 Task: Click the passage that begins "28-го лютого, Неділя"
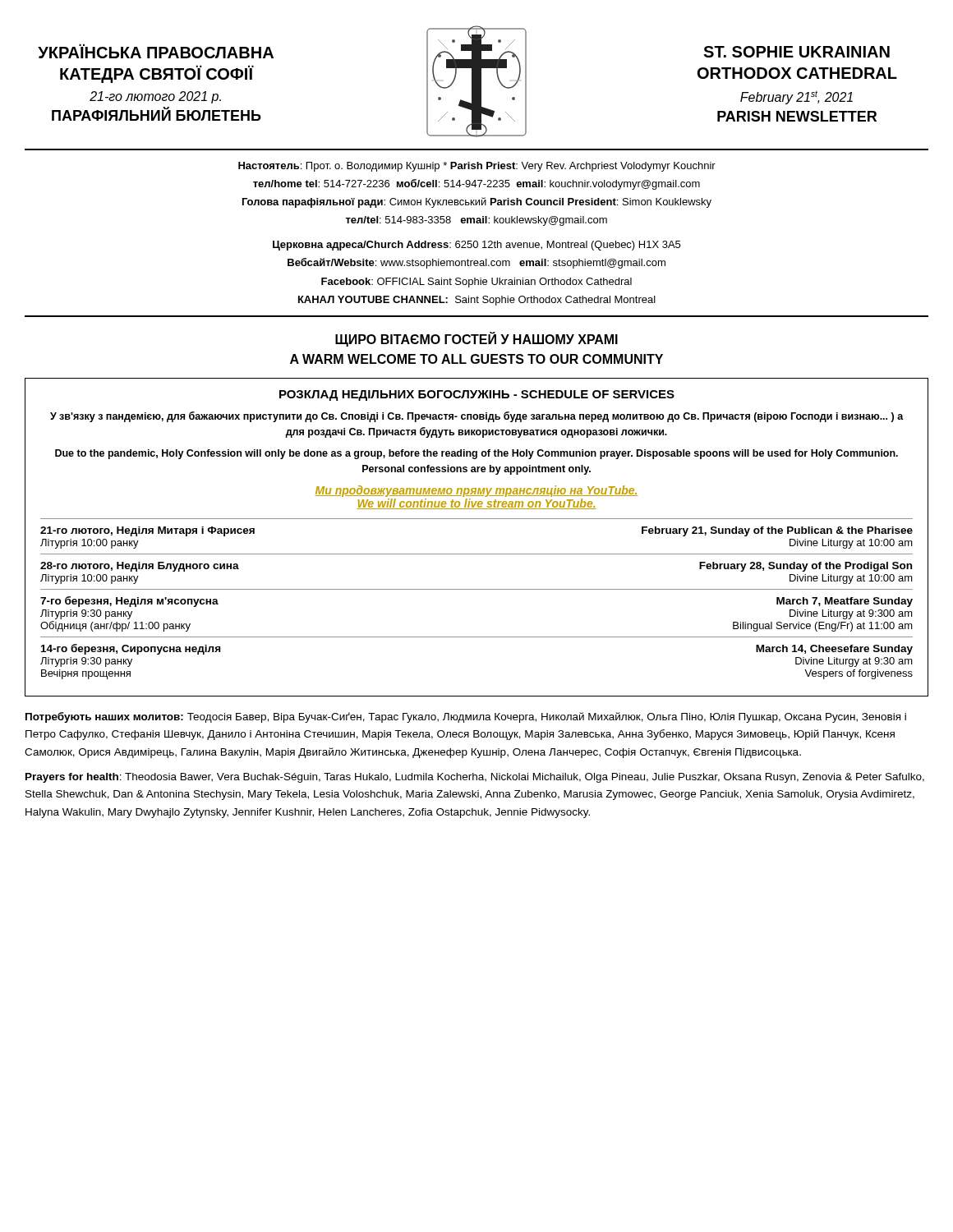point(143,566)
